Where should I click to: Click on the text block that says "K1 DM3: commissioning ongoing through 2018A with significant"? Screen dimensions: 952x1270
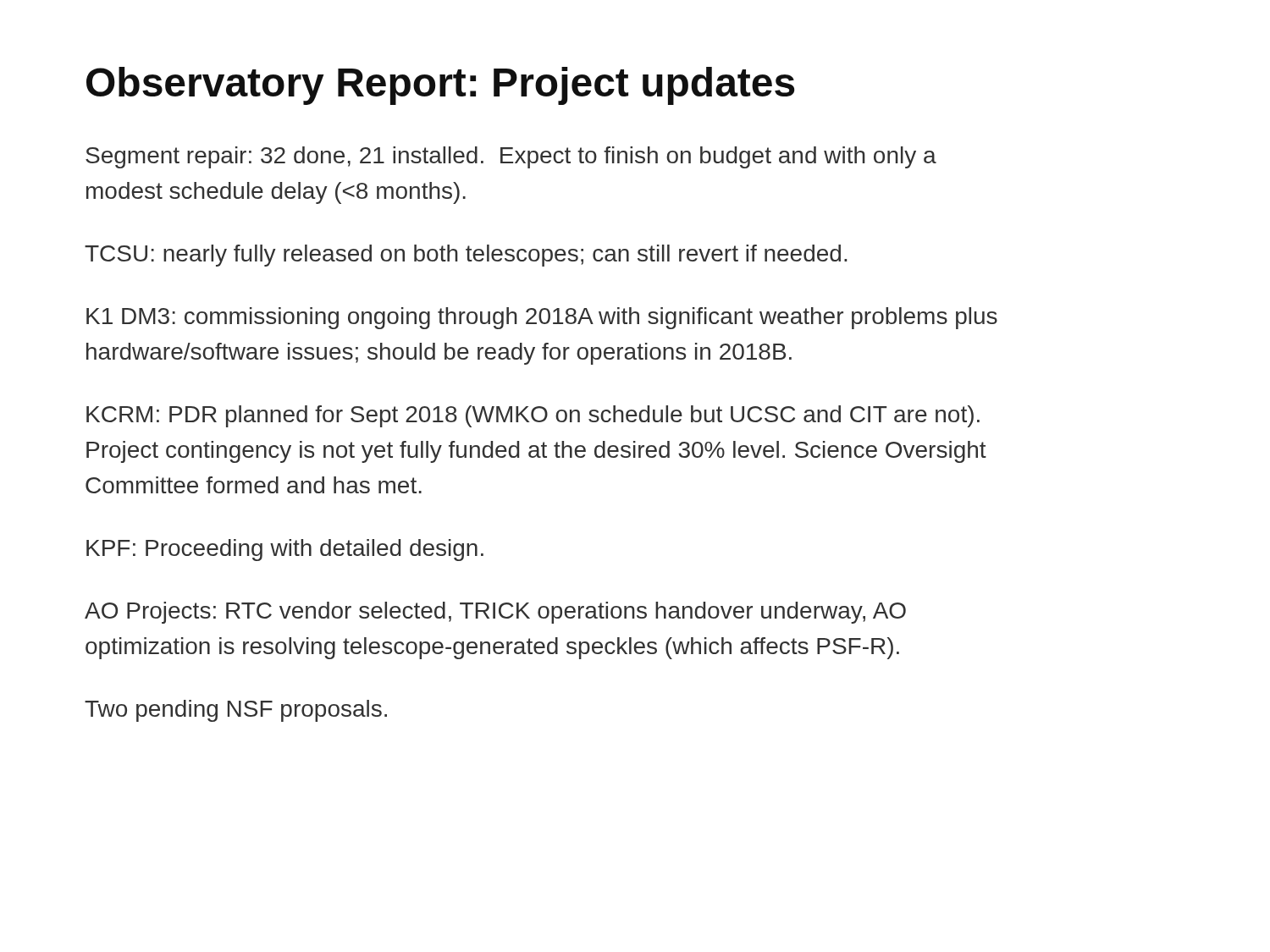[x=541, y=334]
